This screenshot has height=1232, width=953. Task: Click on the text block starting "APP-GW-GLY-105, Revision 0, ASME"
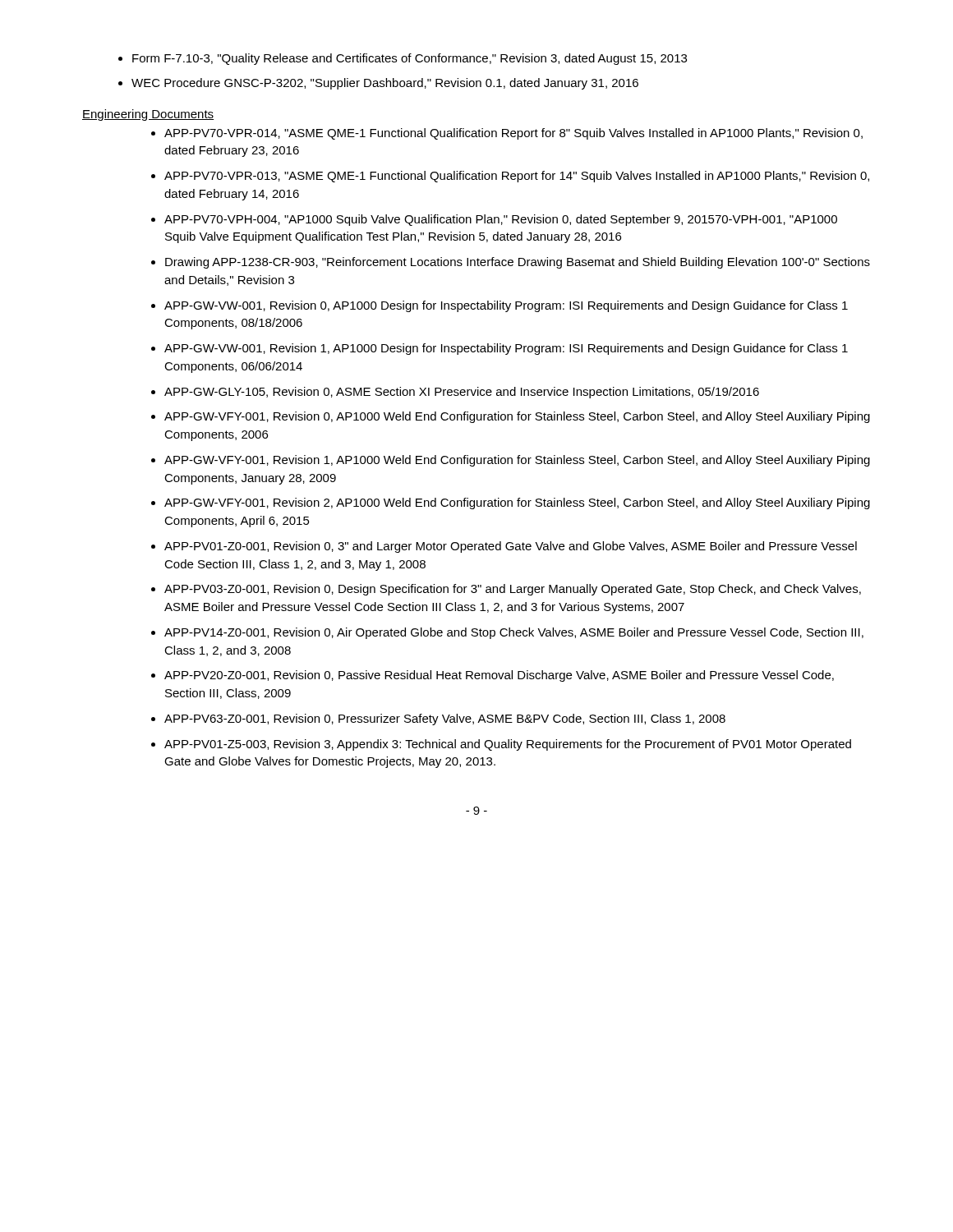[518, 391]
